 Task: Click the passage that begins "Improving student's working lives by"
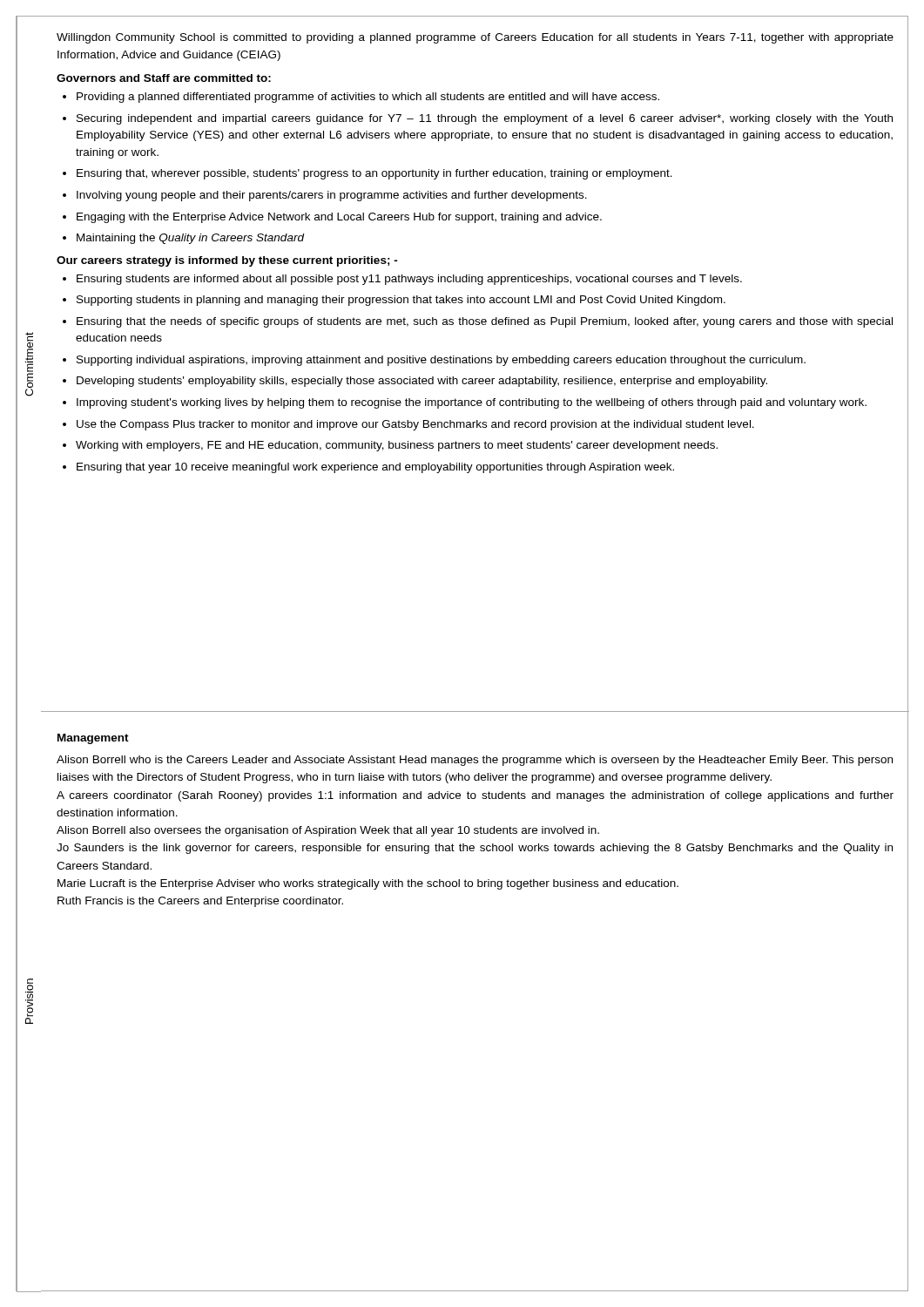click(x=472, y=402)
